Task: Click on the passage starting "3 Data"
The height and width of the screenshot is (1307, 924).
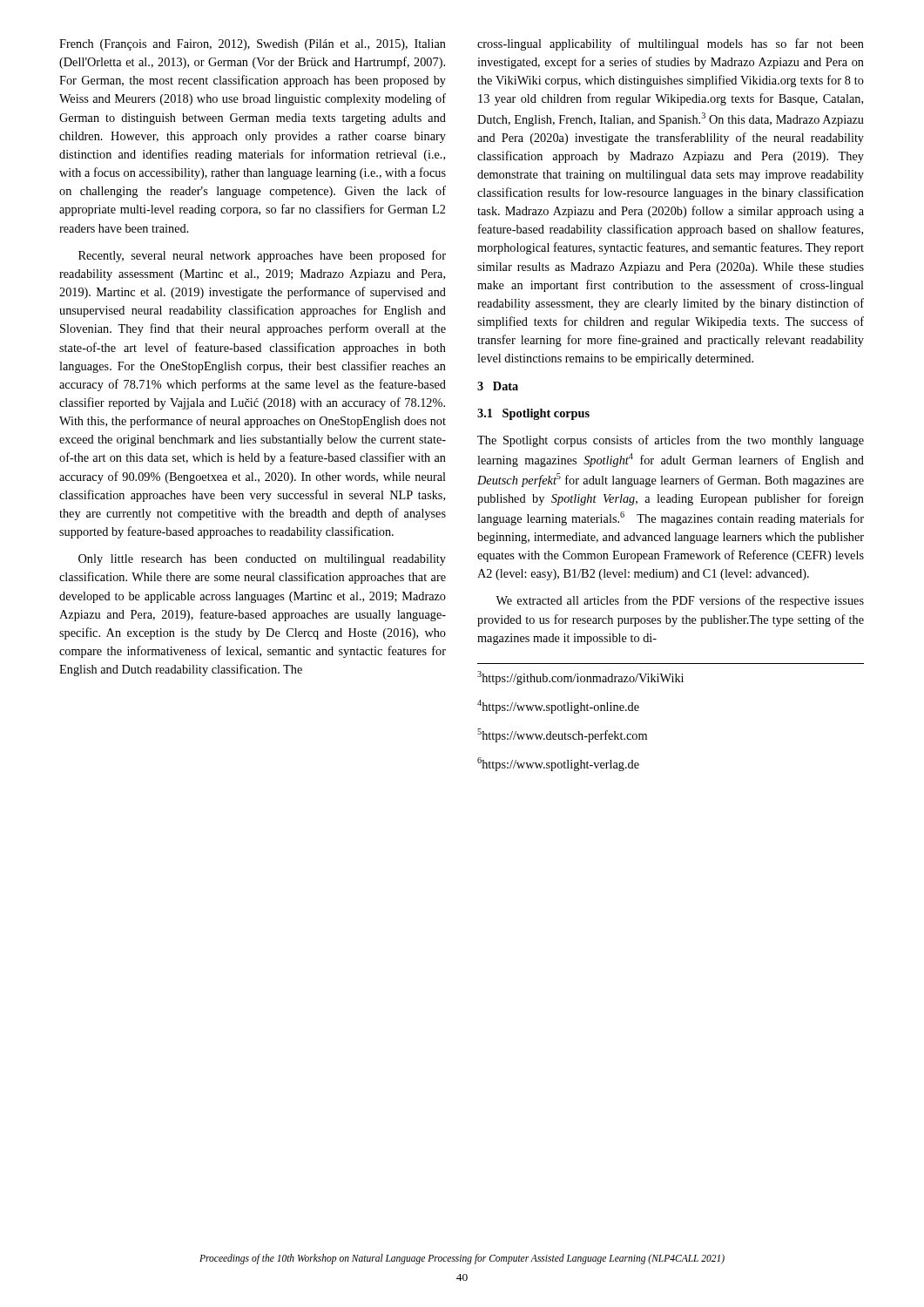Action: (498, 386)
